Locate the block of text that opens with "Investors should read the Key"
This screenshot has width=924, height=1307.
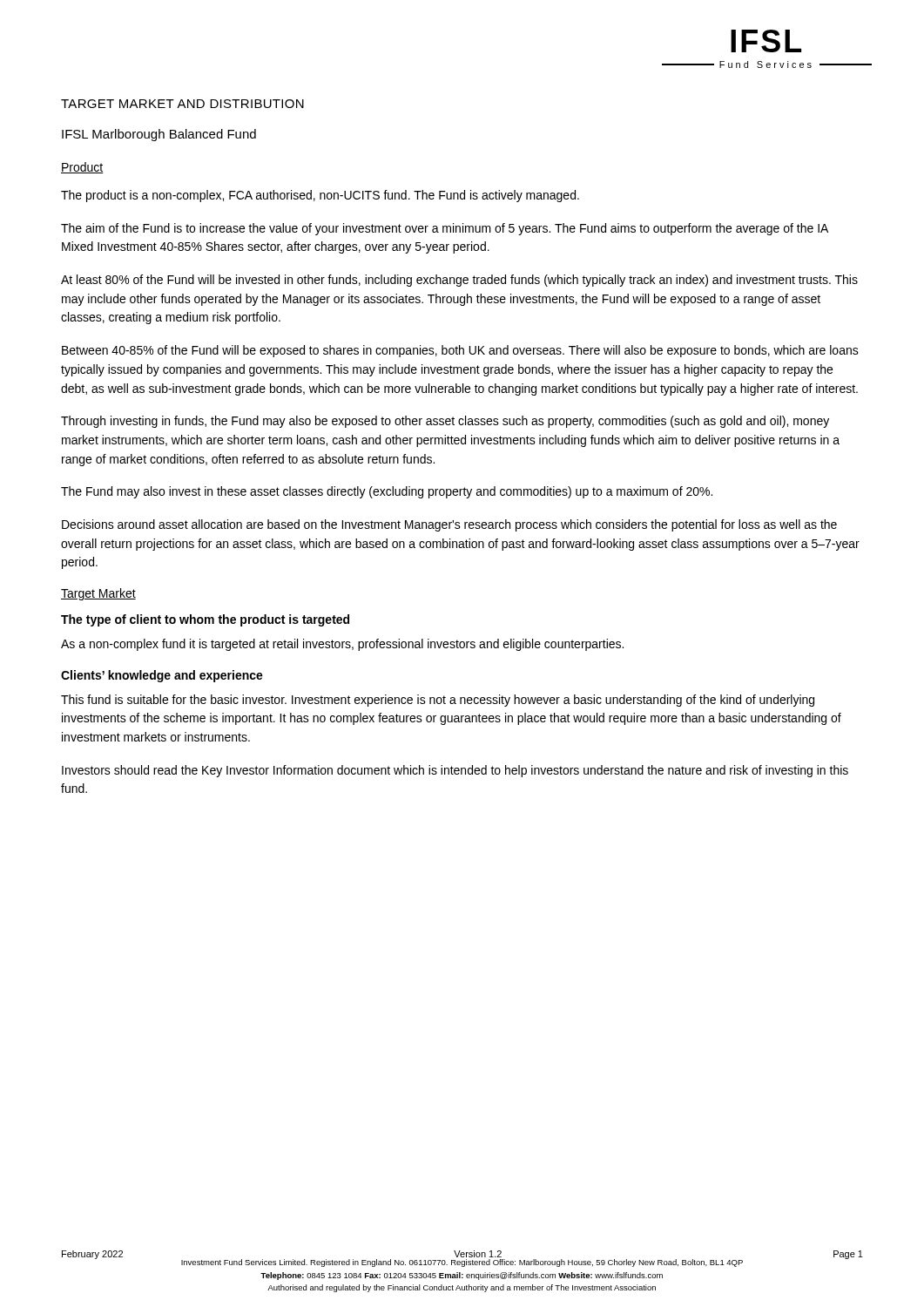pyautogui.click(x=455, y=779)
